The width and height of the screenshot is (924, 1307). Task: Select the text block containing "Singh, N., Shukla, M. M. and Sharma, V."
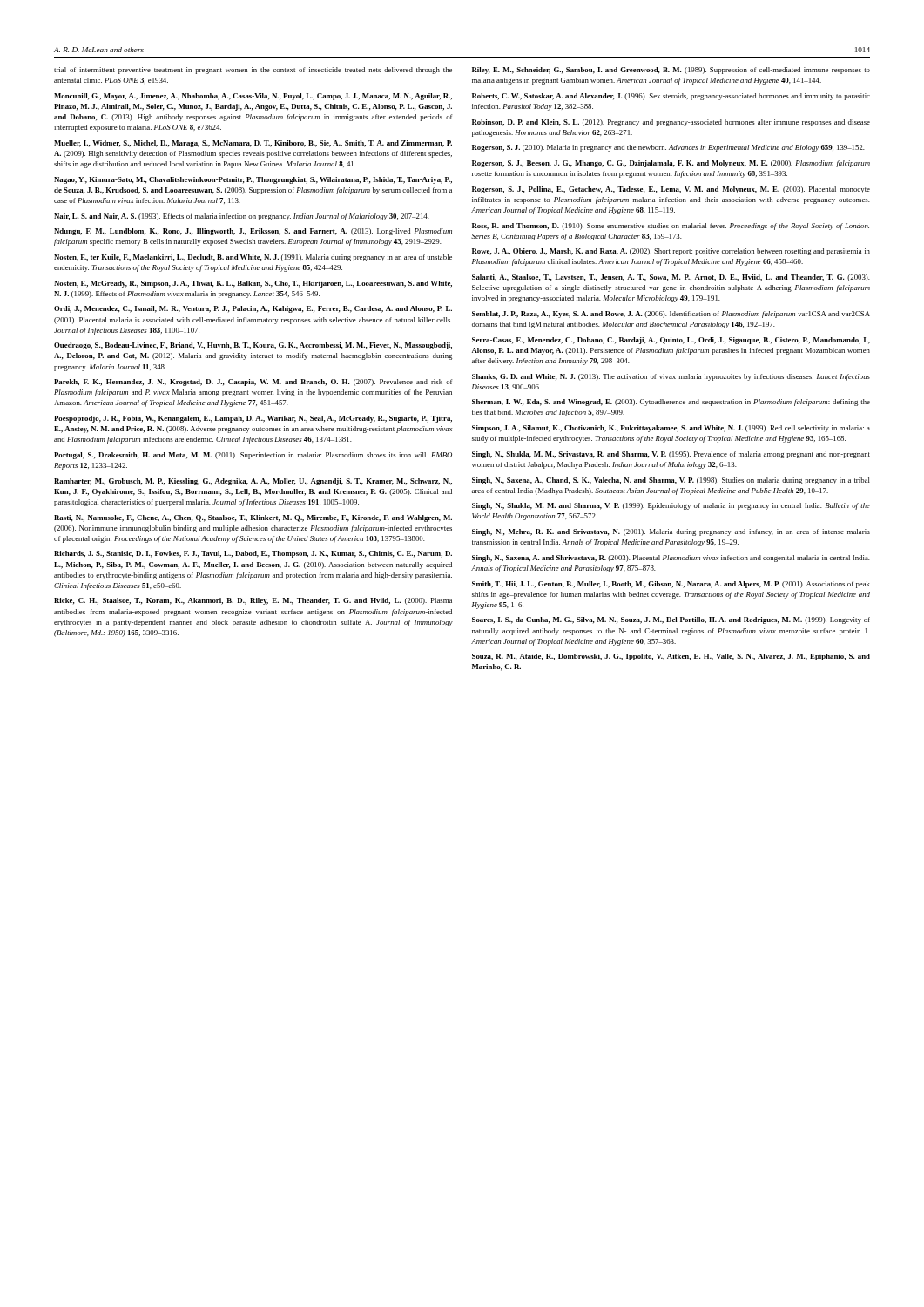[671, 511]
